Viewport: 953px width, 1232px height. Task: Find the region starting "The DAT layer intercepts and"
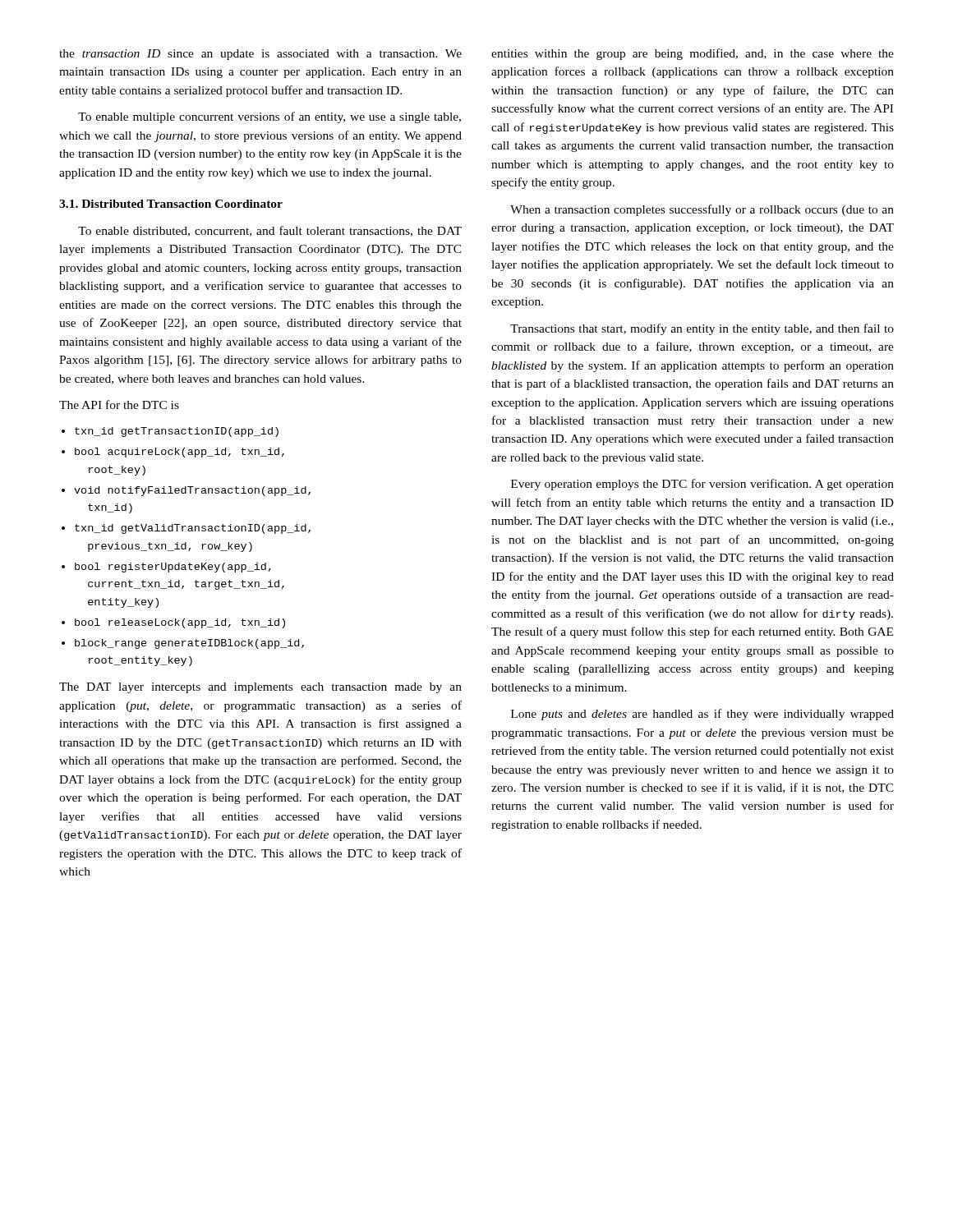[260, 779]
